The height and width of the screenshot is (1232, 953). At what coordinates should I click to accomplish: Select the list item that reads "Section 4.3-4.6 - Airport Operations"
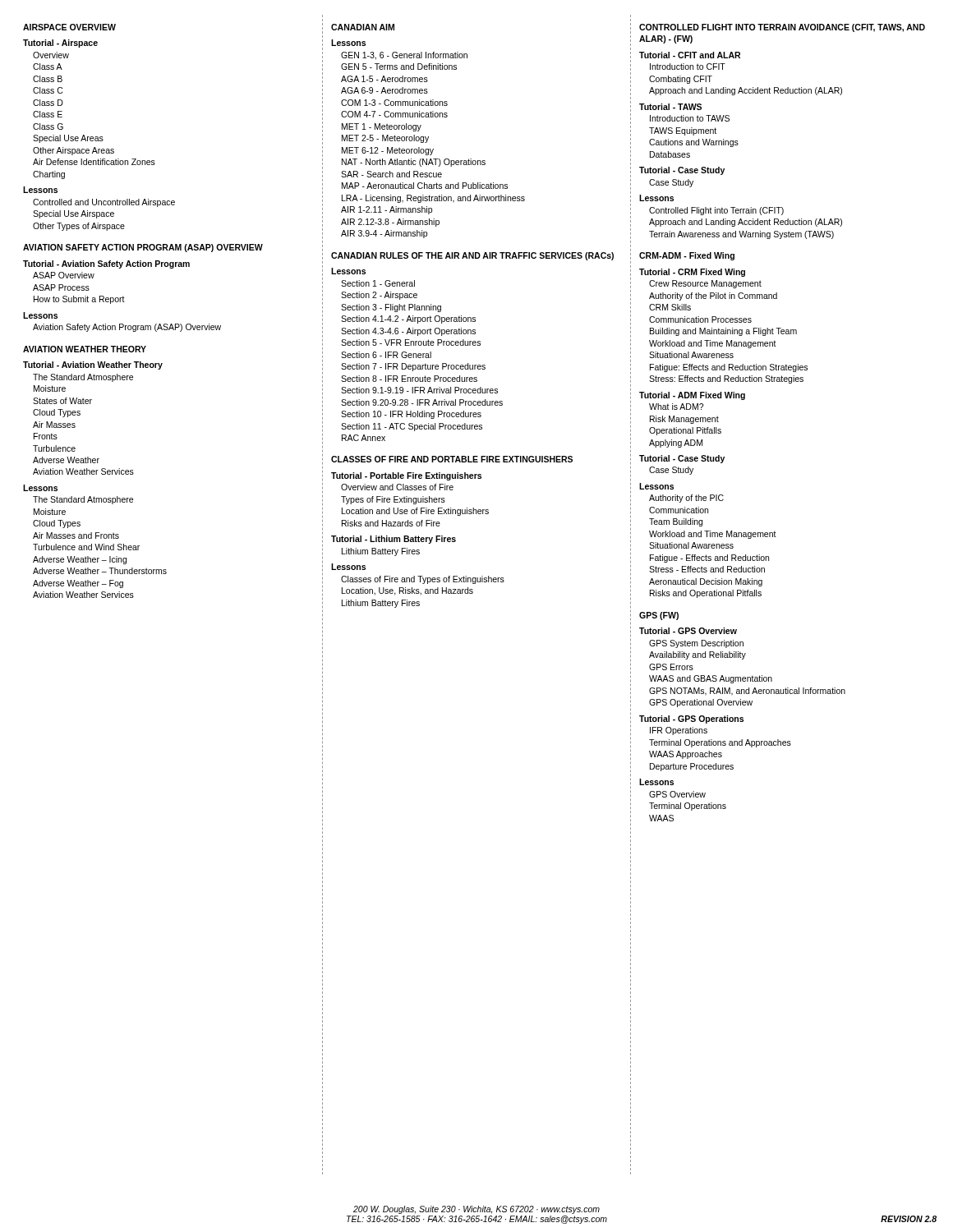pyautogui.click(x=409, y=331)
